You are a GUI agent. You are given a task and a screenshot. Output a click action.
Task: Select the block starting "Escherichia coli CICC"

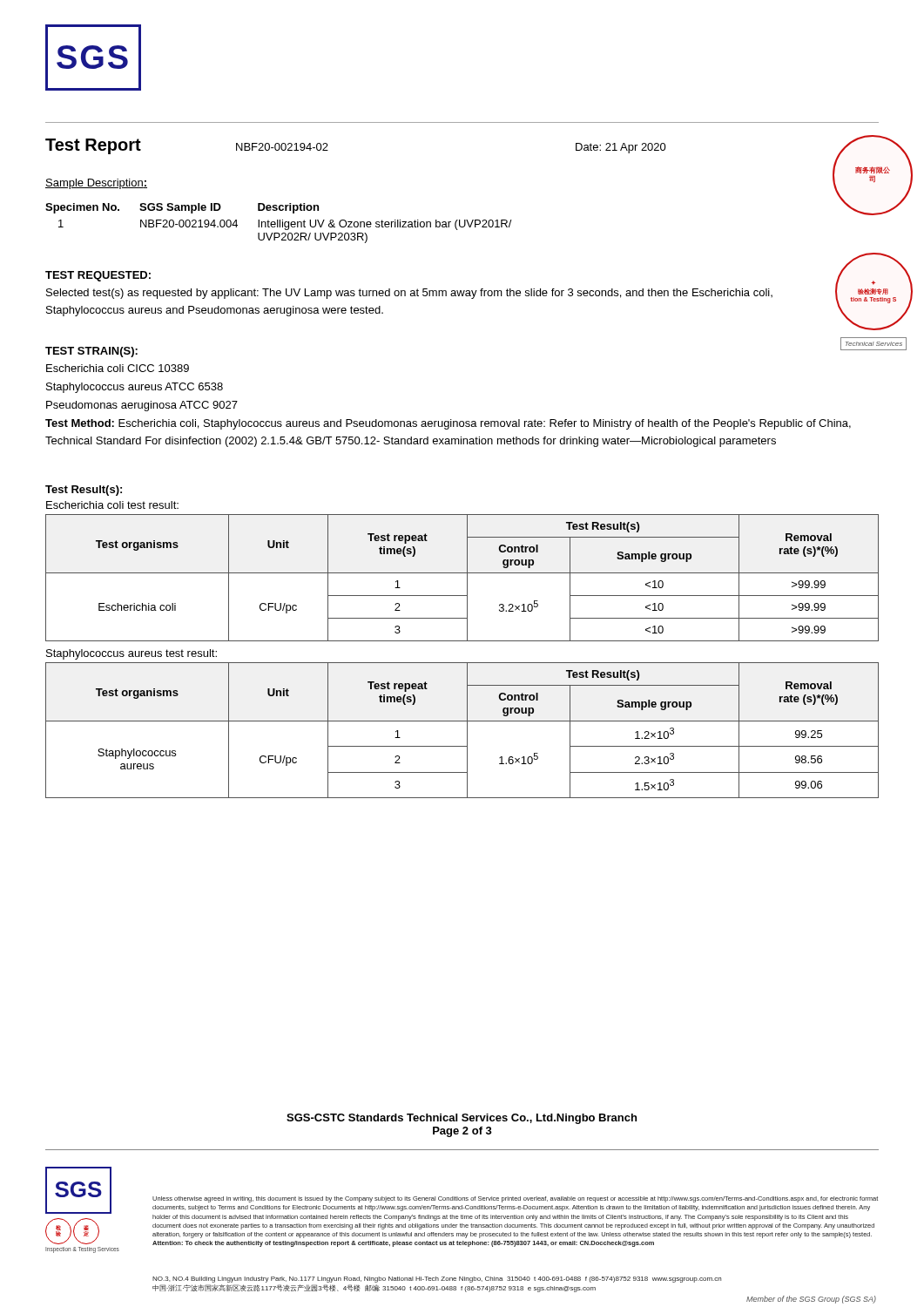[141, 386]
